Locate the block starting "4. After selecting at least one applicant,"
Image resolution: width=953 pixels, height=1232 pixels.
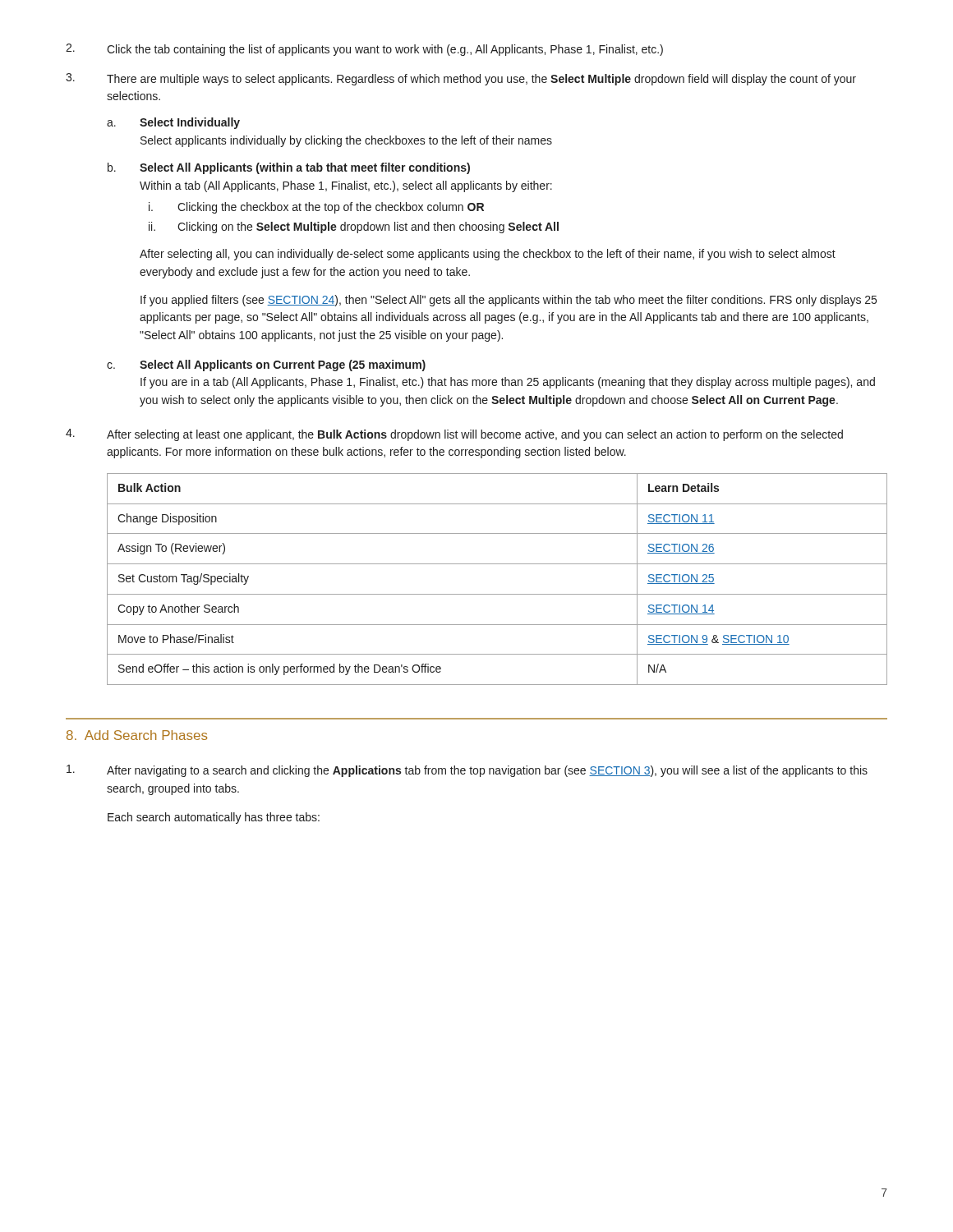point(476,555)
